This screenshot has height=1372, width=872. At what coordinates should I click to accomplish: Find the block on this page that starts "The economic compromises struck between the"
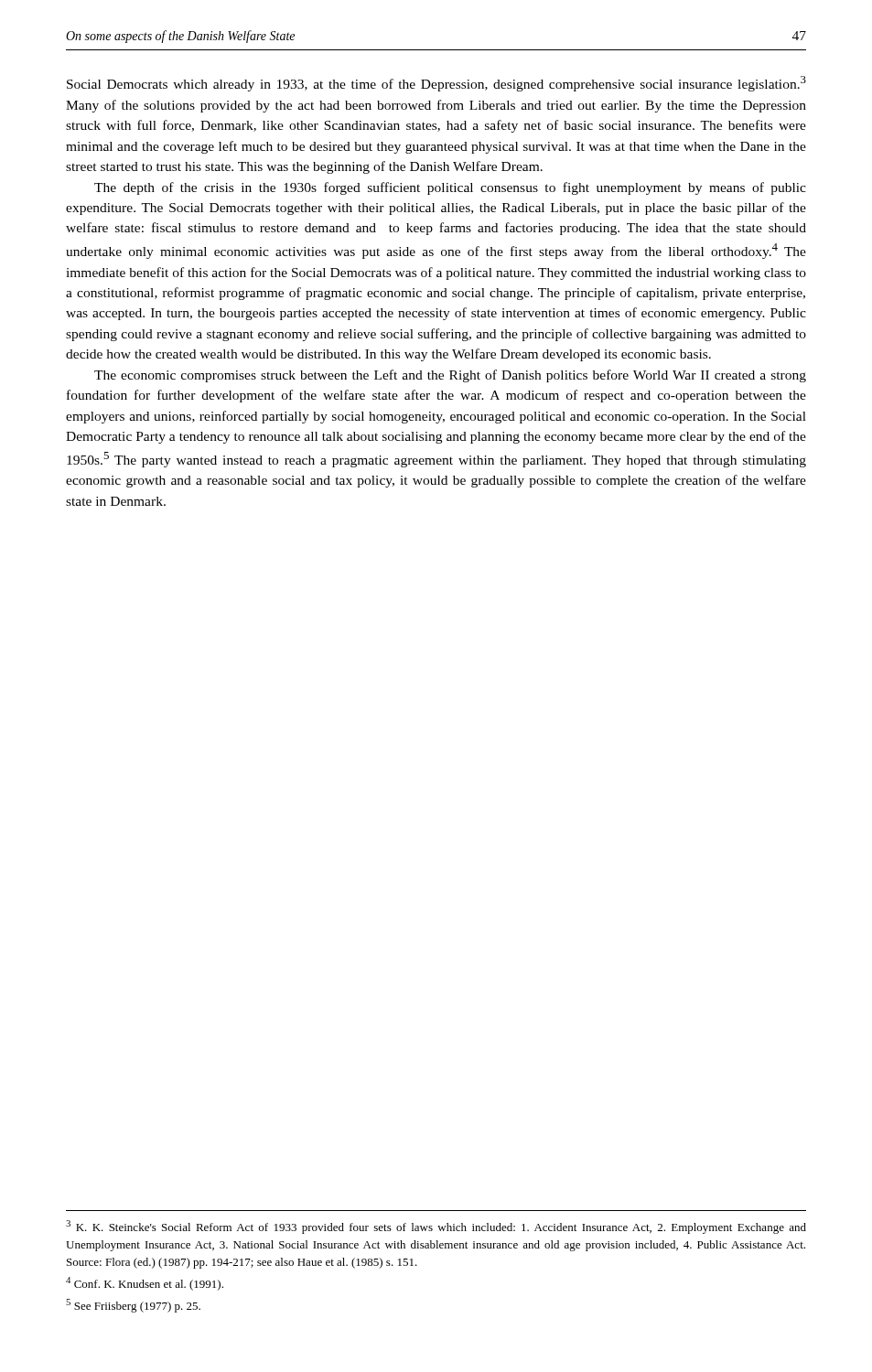(x=436, y=438)
